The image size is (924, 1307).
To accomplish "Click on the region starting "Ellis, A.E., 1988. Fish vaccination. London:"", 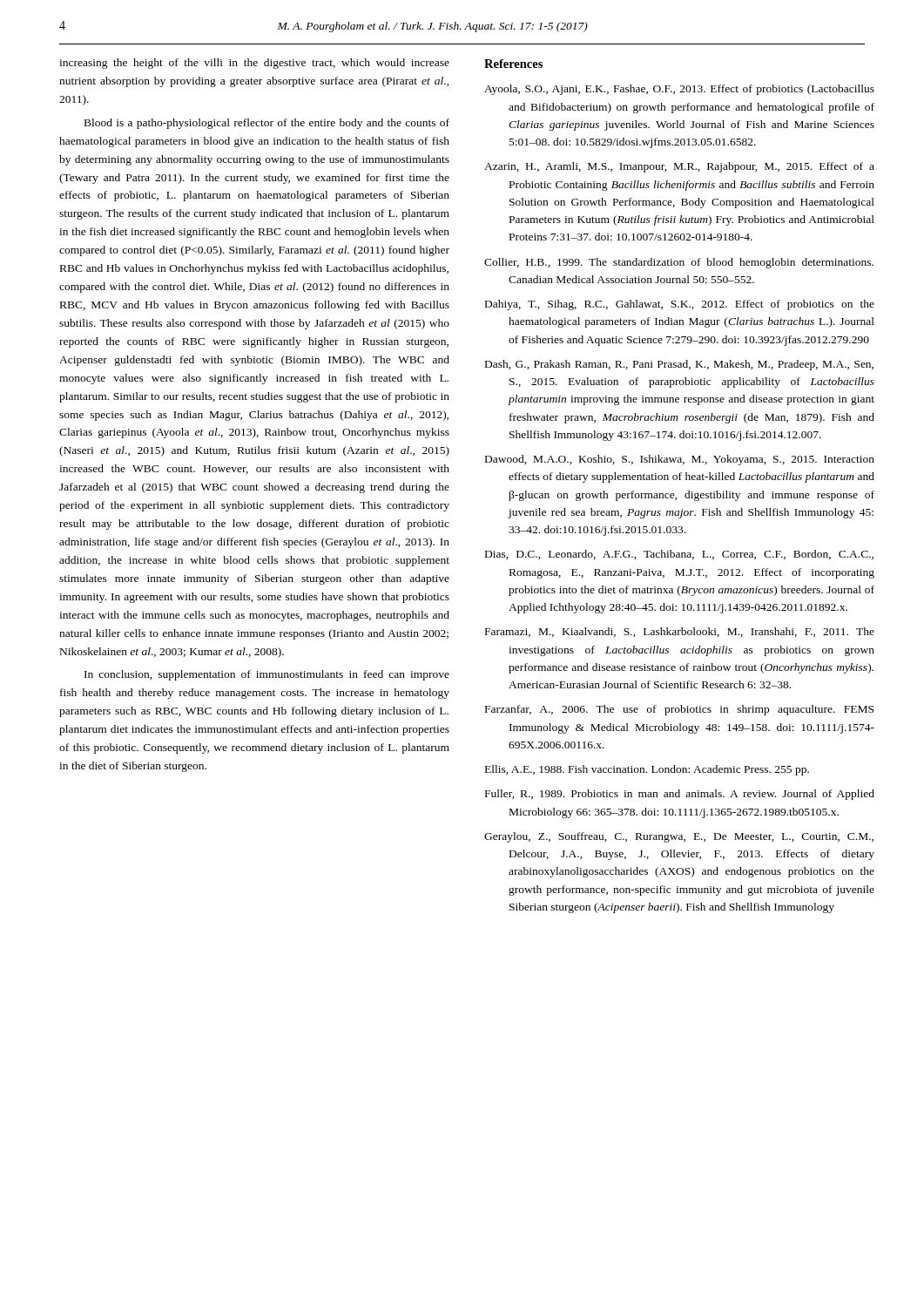I will (x=647, y=769).
